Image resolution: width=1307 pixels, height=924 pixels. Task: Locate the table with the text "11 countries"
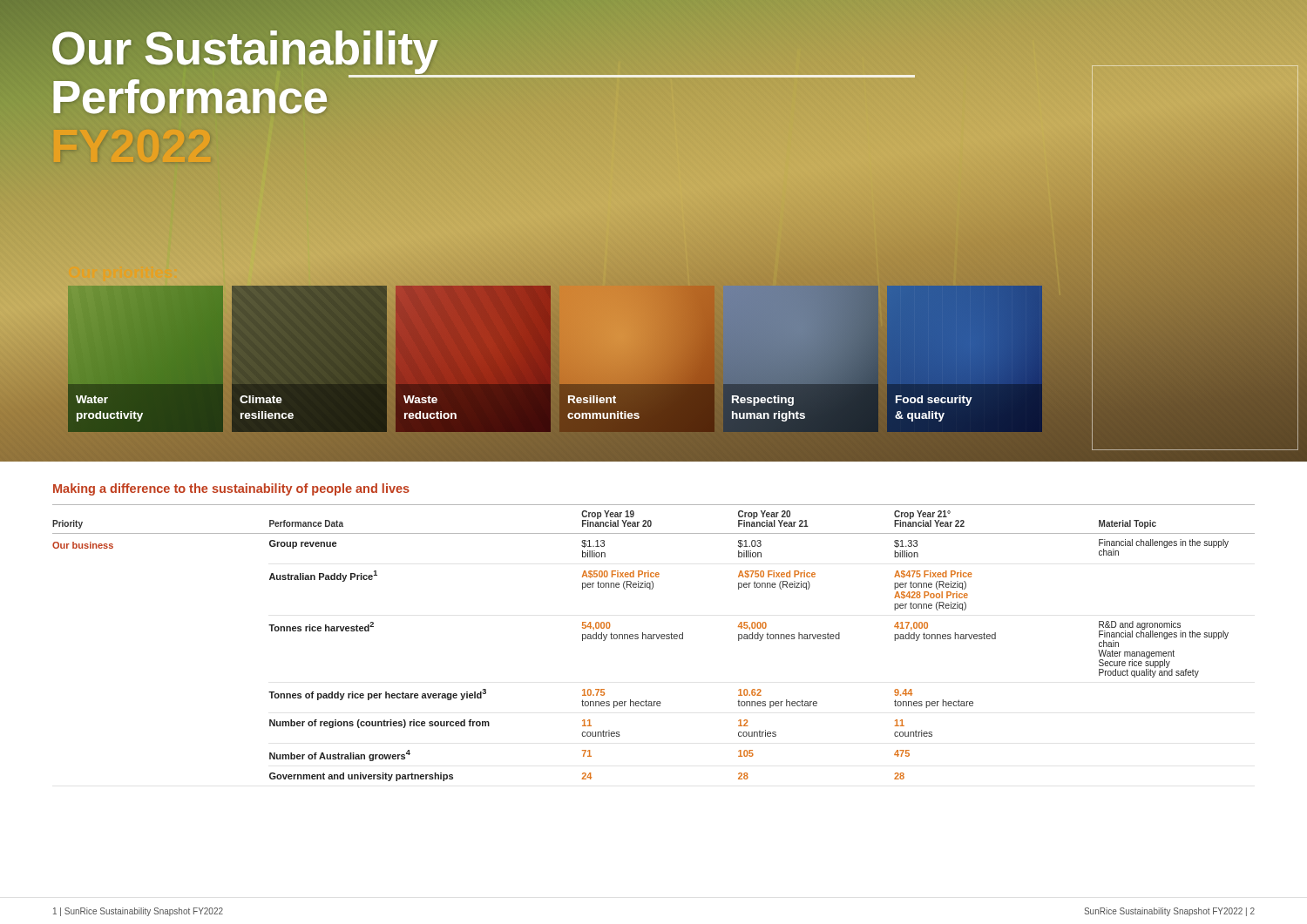pos(654,645)
